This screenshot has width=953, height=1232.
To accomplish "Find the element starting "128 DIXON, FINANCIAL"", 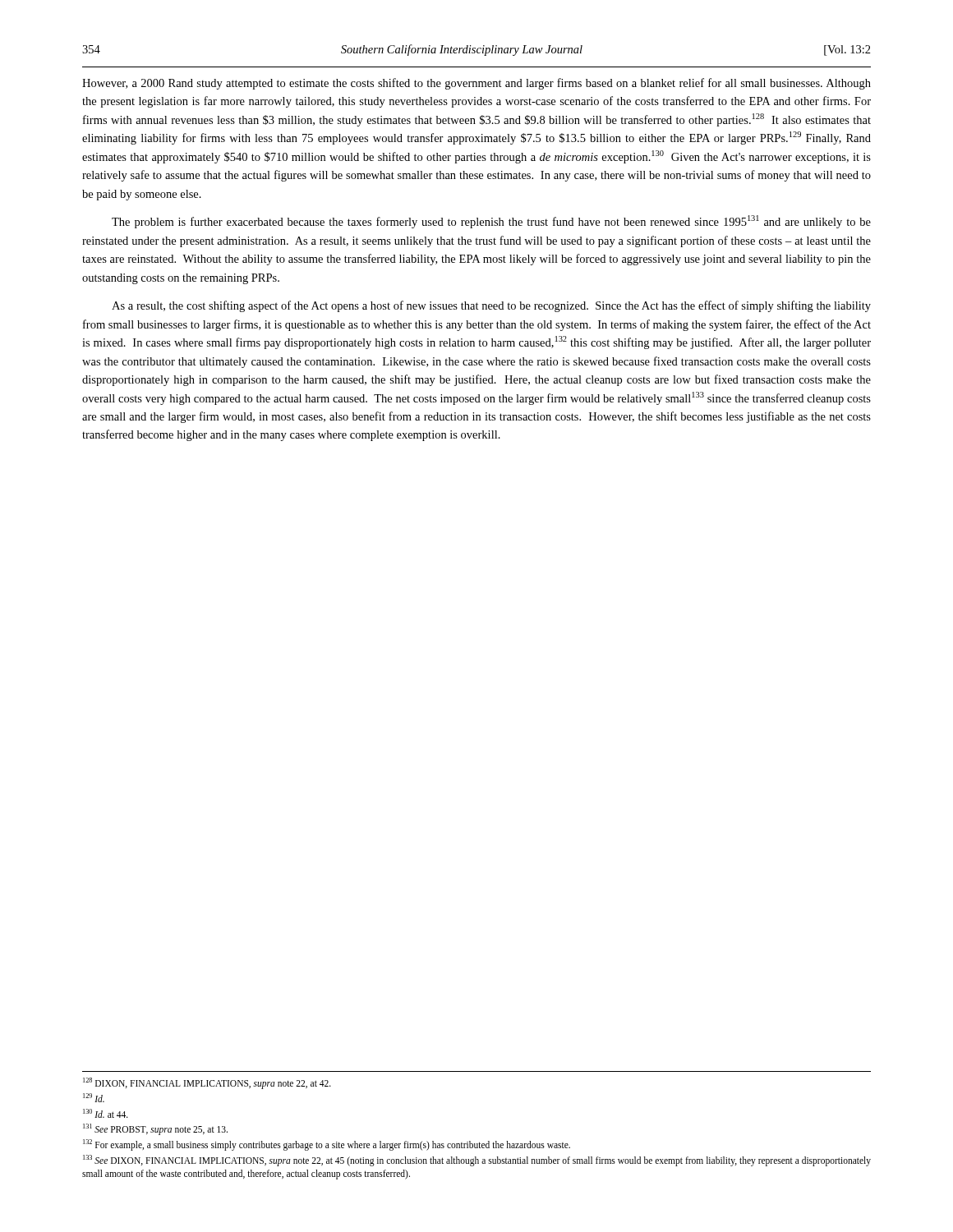I will point(207,1083).
